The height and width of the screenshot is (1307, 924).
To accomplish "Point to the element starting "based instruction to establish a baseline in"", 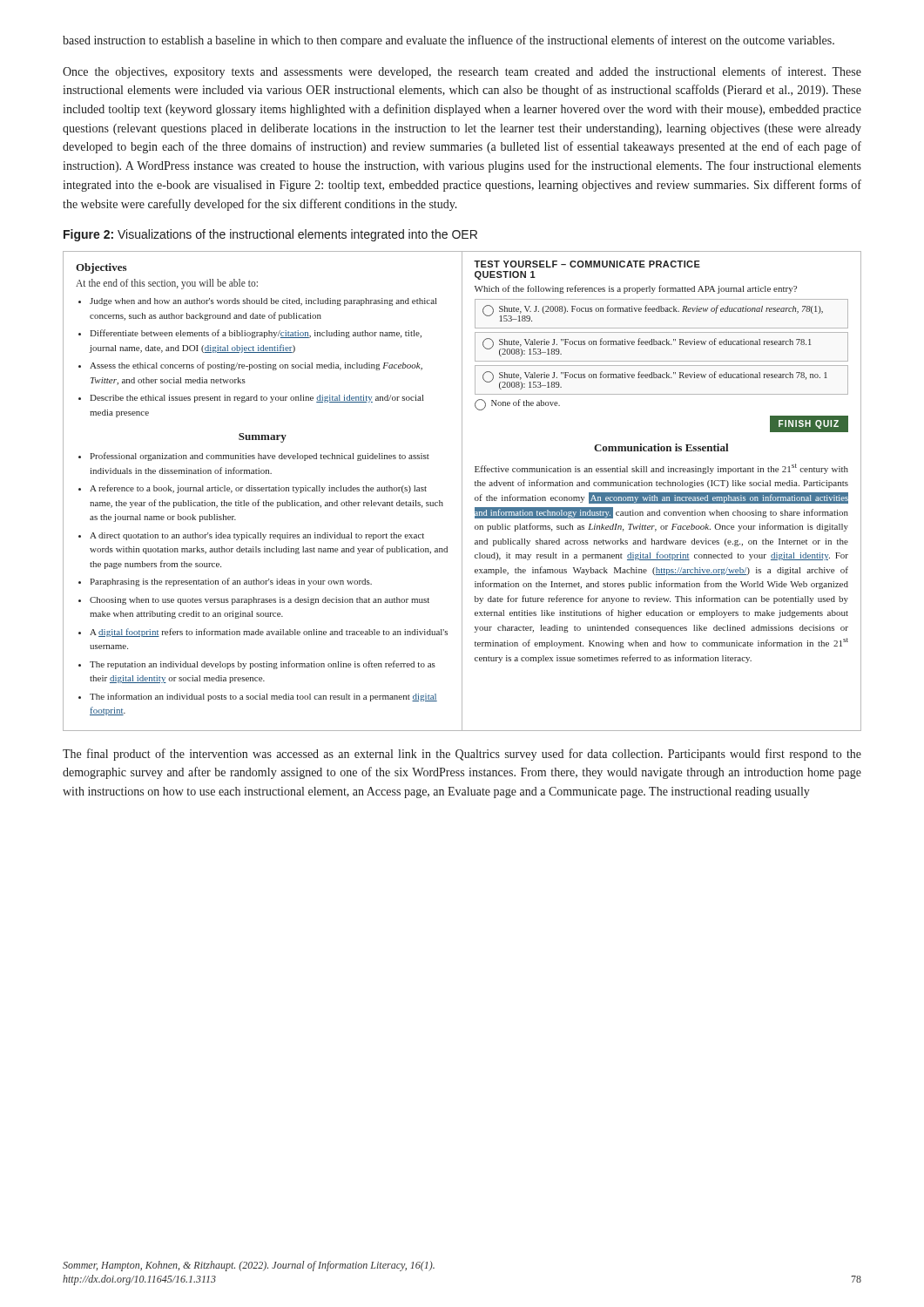I will tap(462, 41).
